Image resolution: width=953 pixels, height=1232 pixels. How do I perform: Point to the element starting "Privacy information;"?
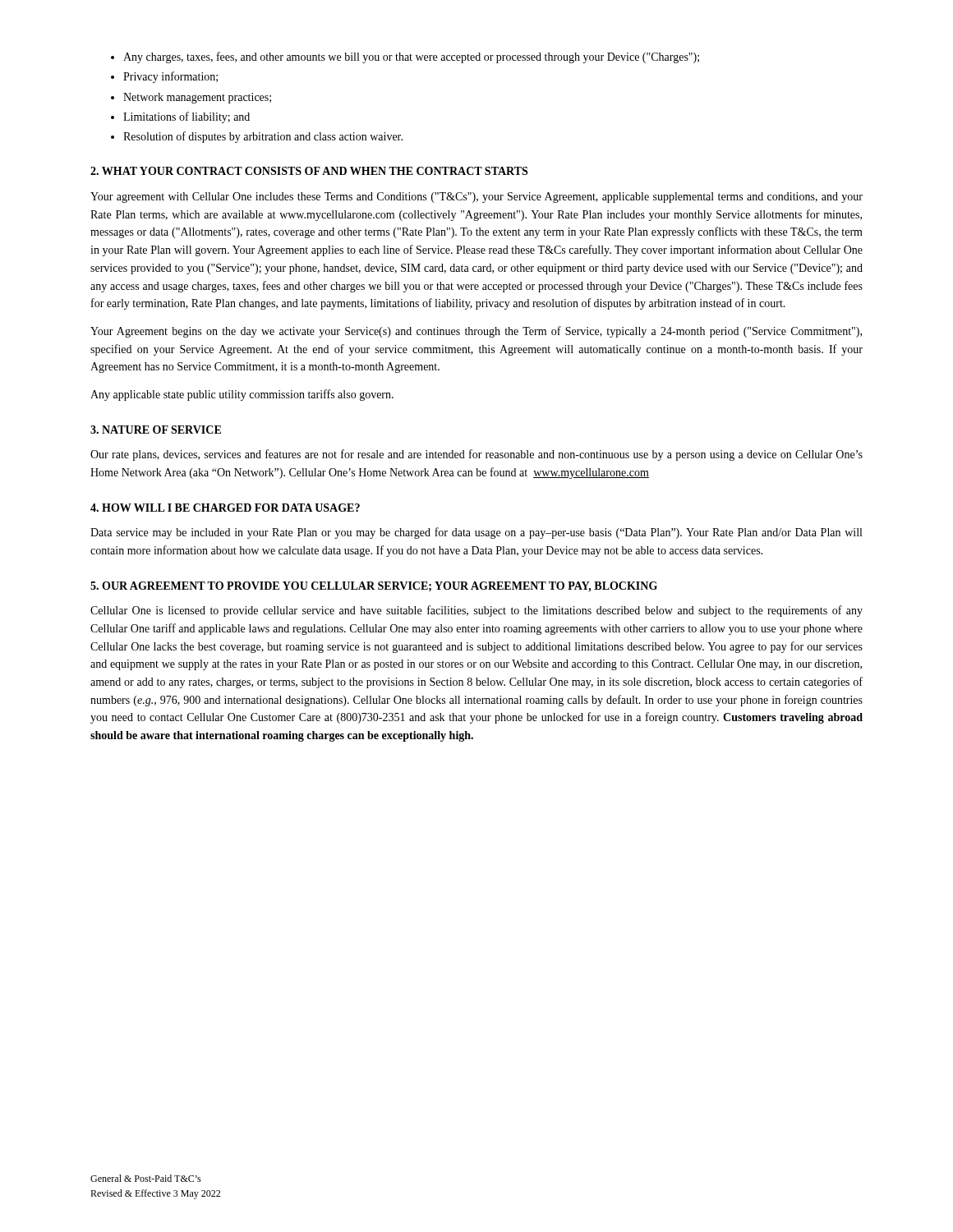click(x=171, y=77)
